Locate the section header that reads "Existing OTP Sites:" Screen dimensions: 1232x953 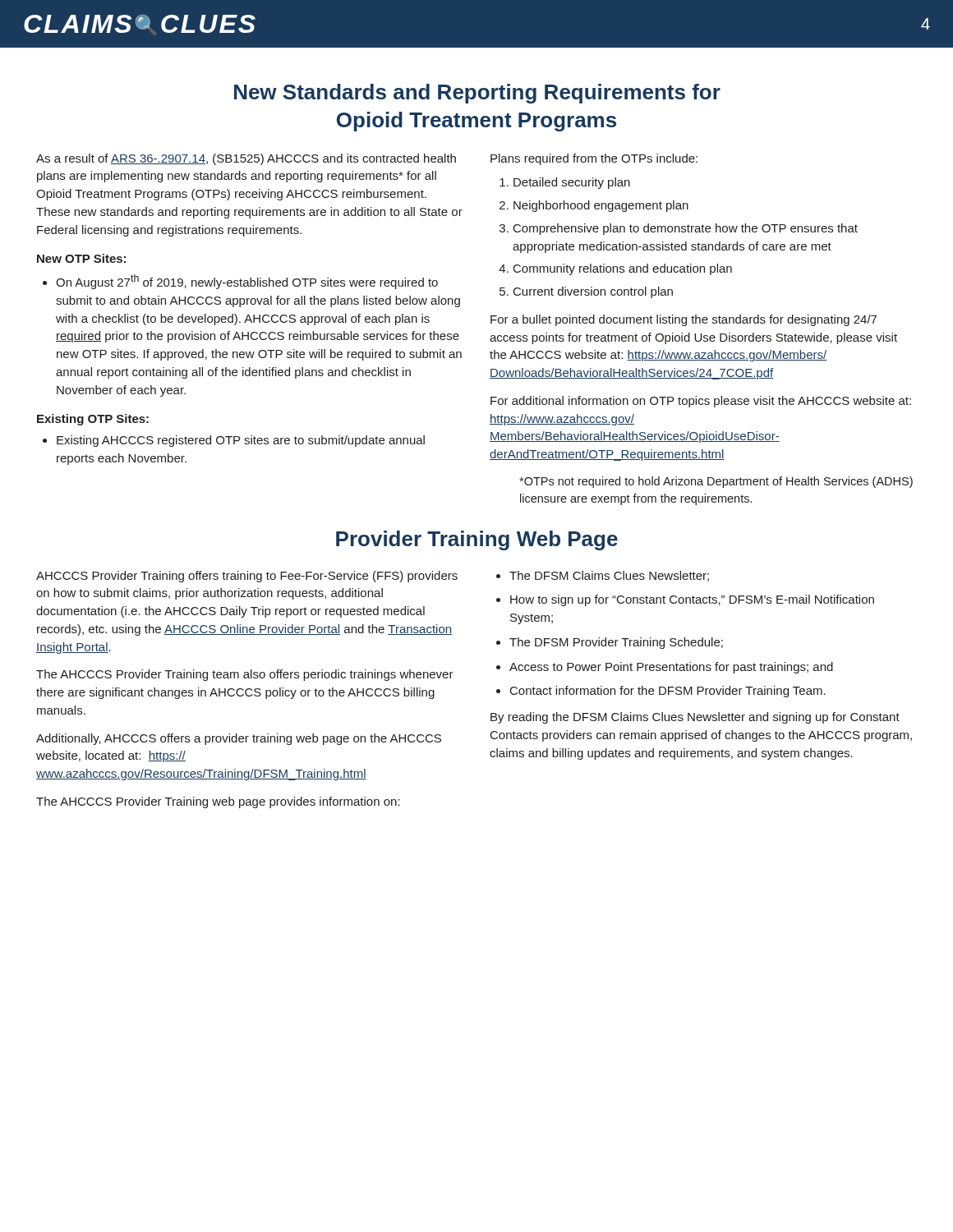(x=93, y=419)
